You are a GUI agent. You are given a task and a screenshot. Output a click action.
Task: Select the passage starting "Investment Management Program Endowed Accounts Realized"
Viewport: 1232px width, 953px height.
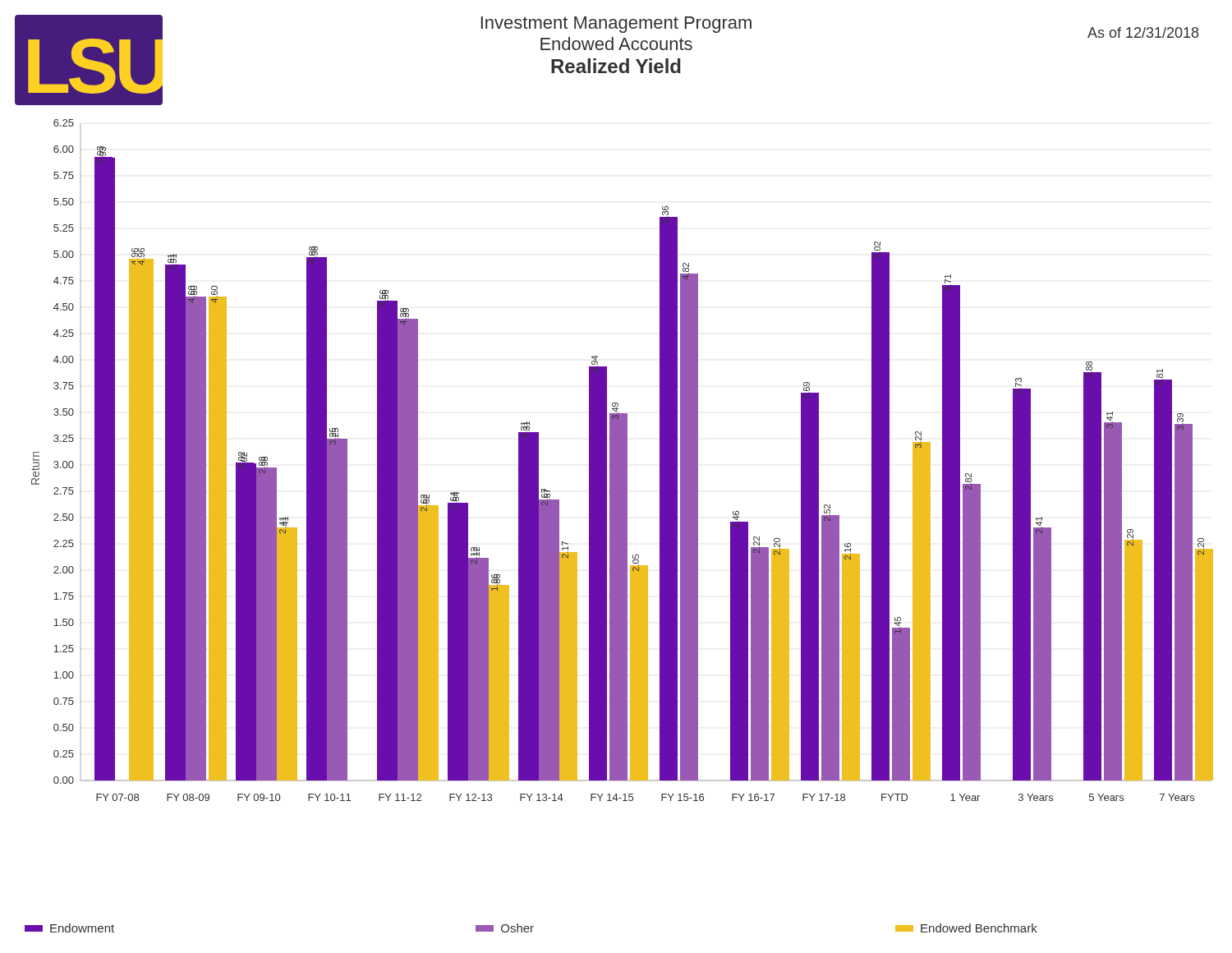616,45
